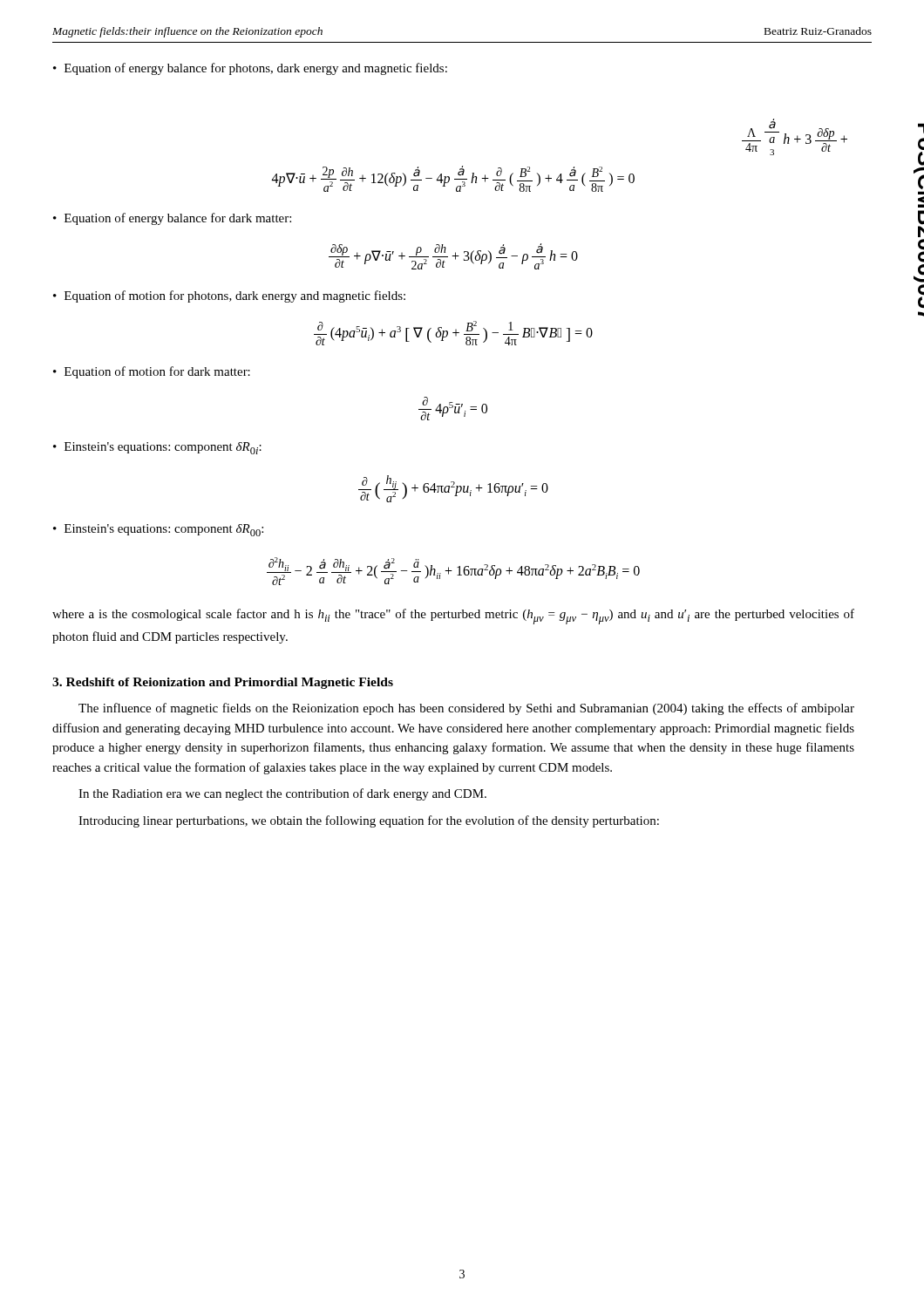Image resolution: width=924 pixels, height=1308 pixels.
Task: Select the text starting "∂ ∂t ( hij"
Action: [x=453, y=489]
